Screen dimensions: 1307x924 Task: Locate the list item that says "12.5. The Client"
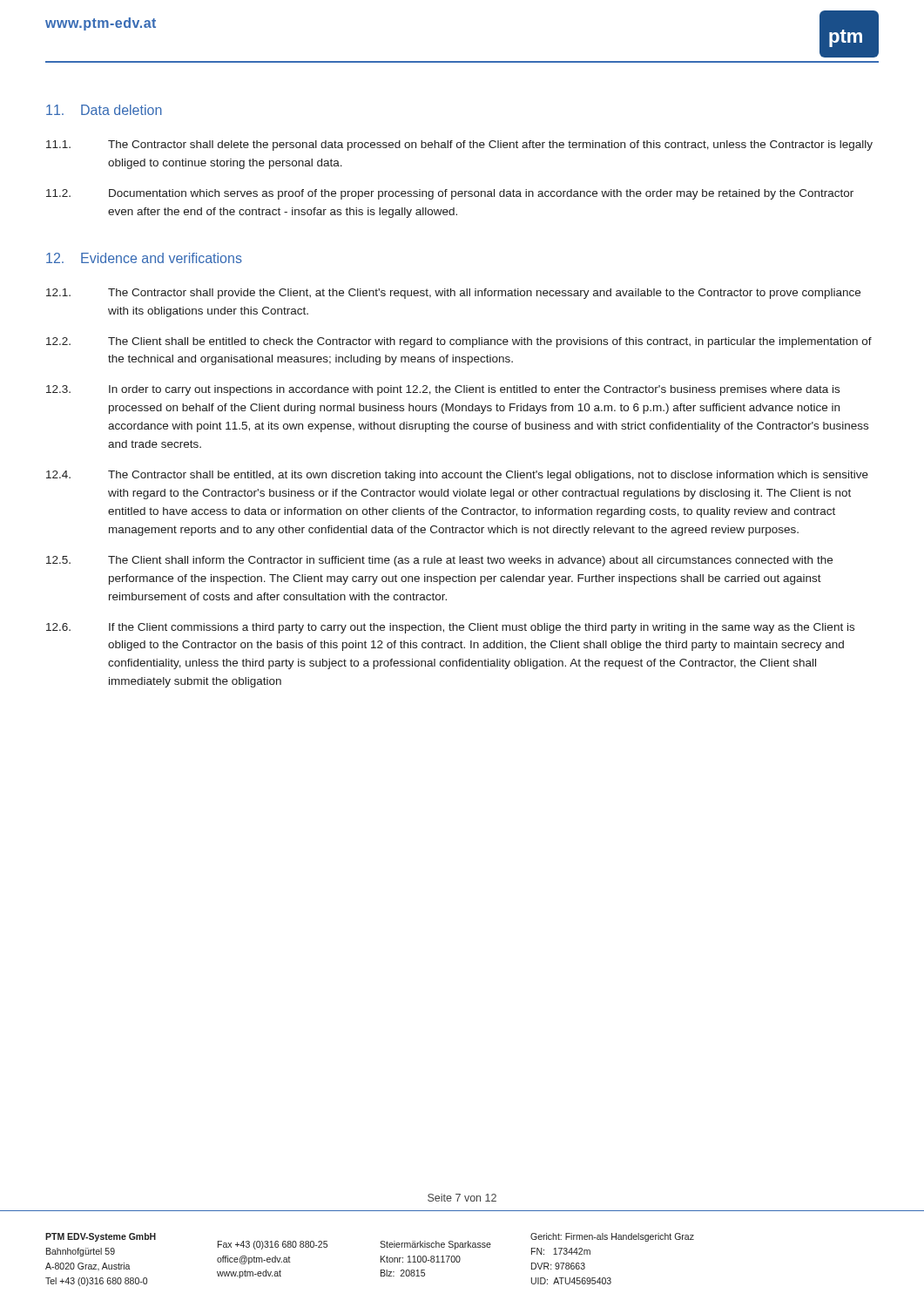462,579
